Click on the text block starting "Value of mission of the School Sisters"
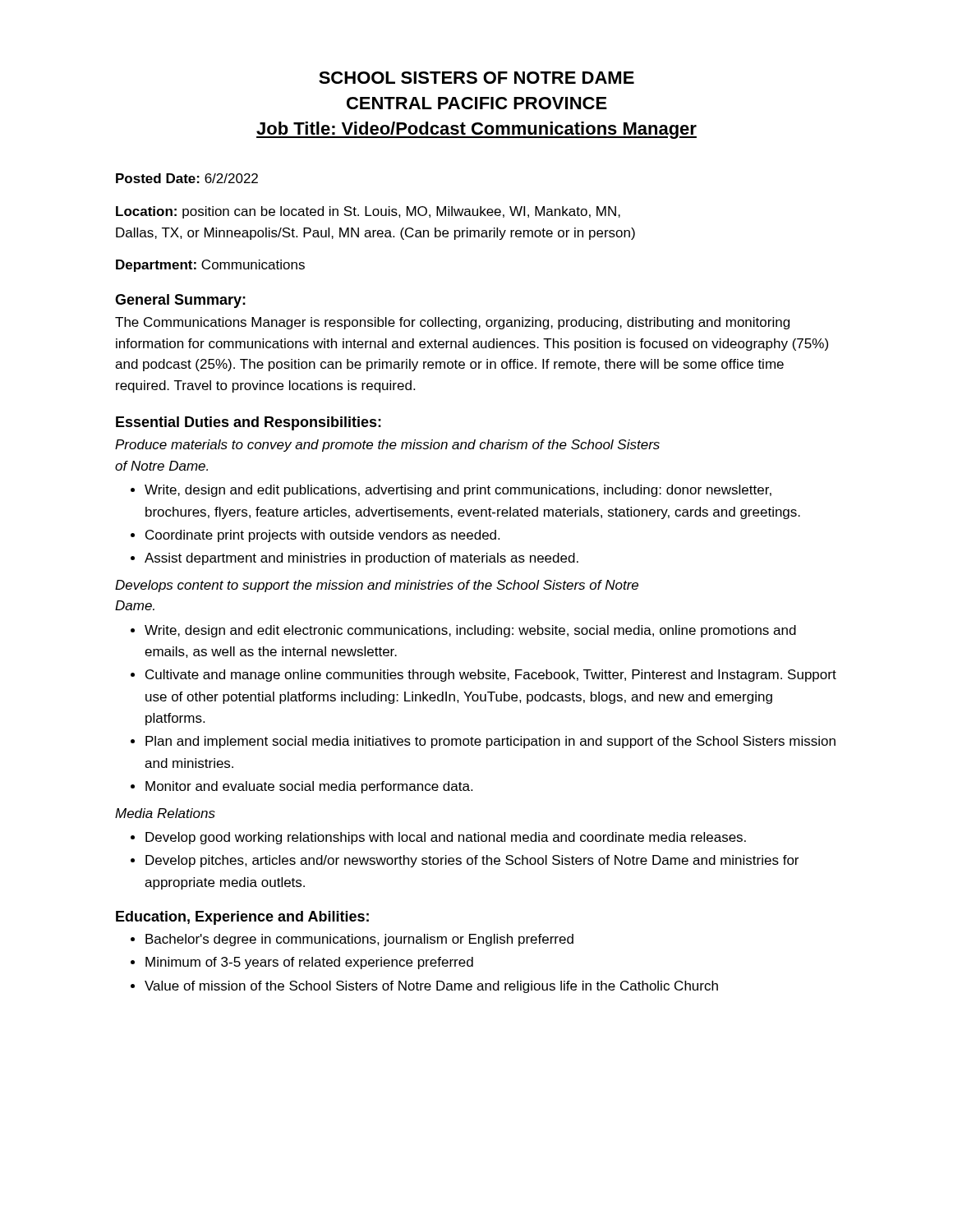The height and width of the screenshot is (1232, 953). point(432,986)
